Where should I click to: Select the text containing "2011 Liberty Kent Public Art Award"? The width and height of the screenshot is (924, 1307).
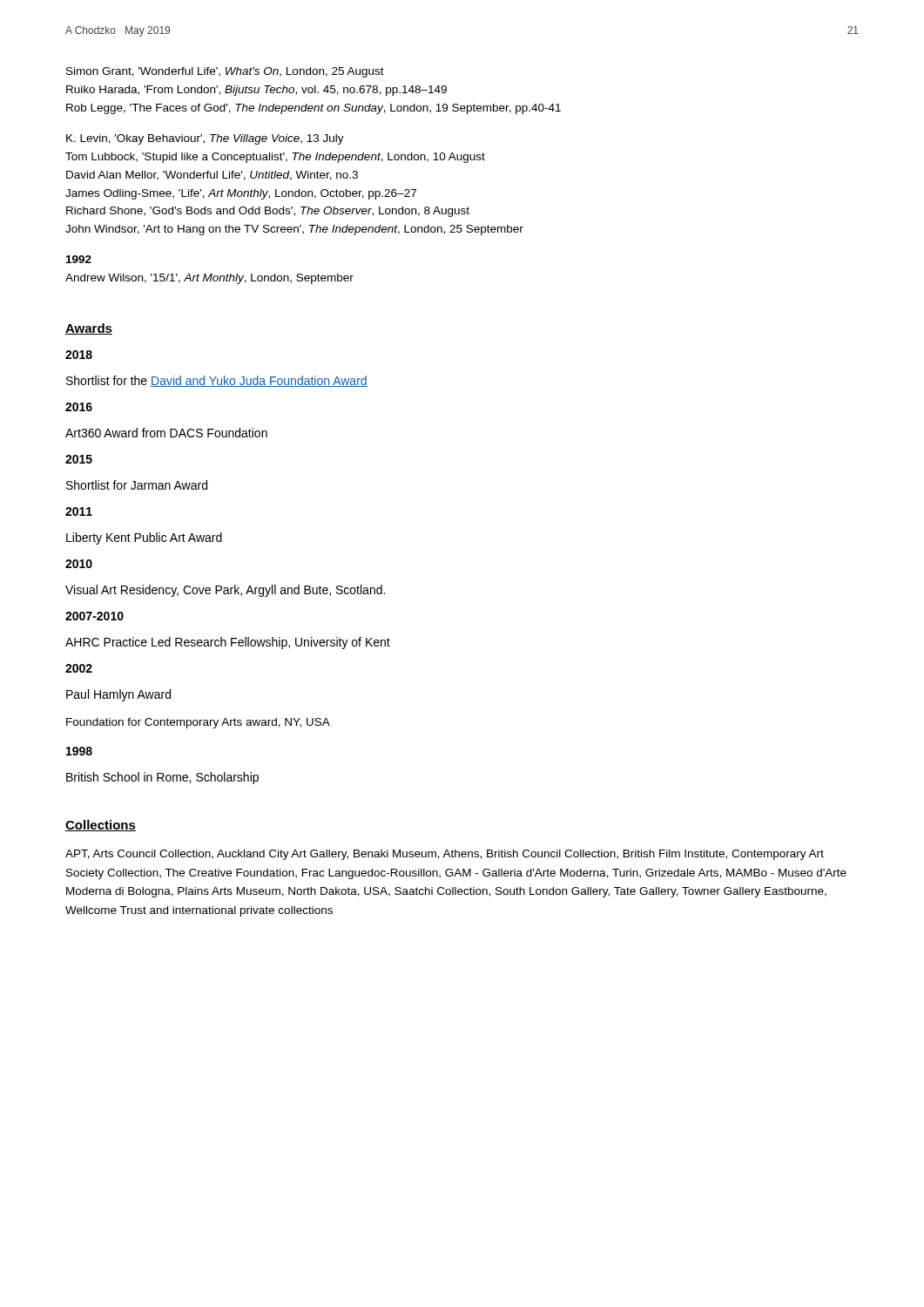click(x=79, y=511)
